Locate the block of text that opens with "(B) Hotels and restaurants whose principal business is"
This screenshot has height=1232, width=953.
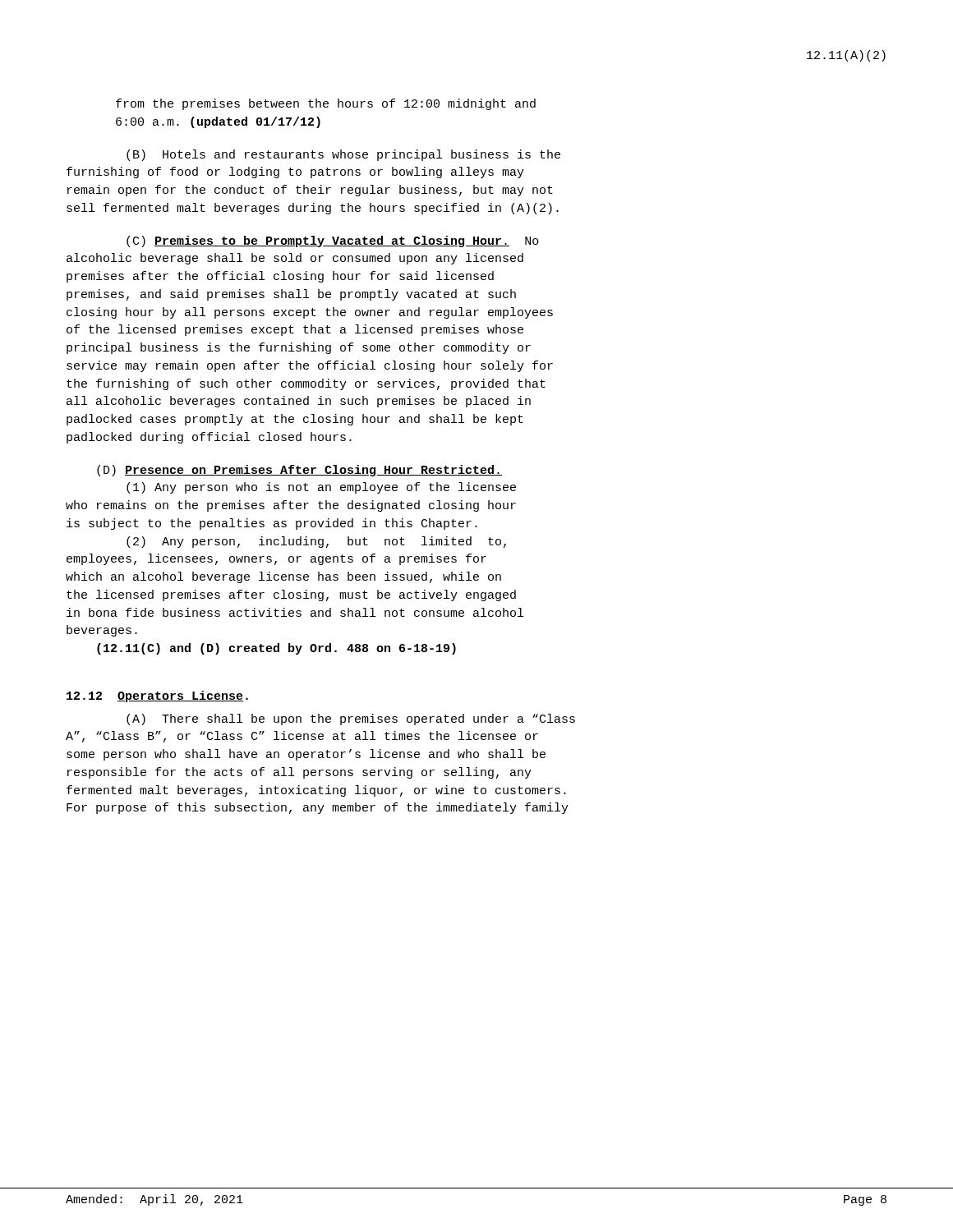pos(313,182)
